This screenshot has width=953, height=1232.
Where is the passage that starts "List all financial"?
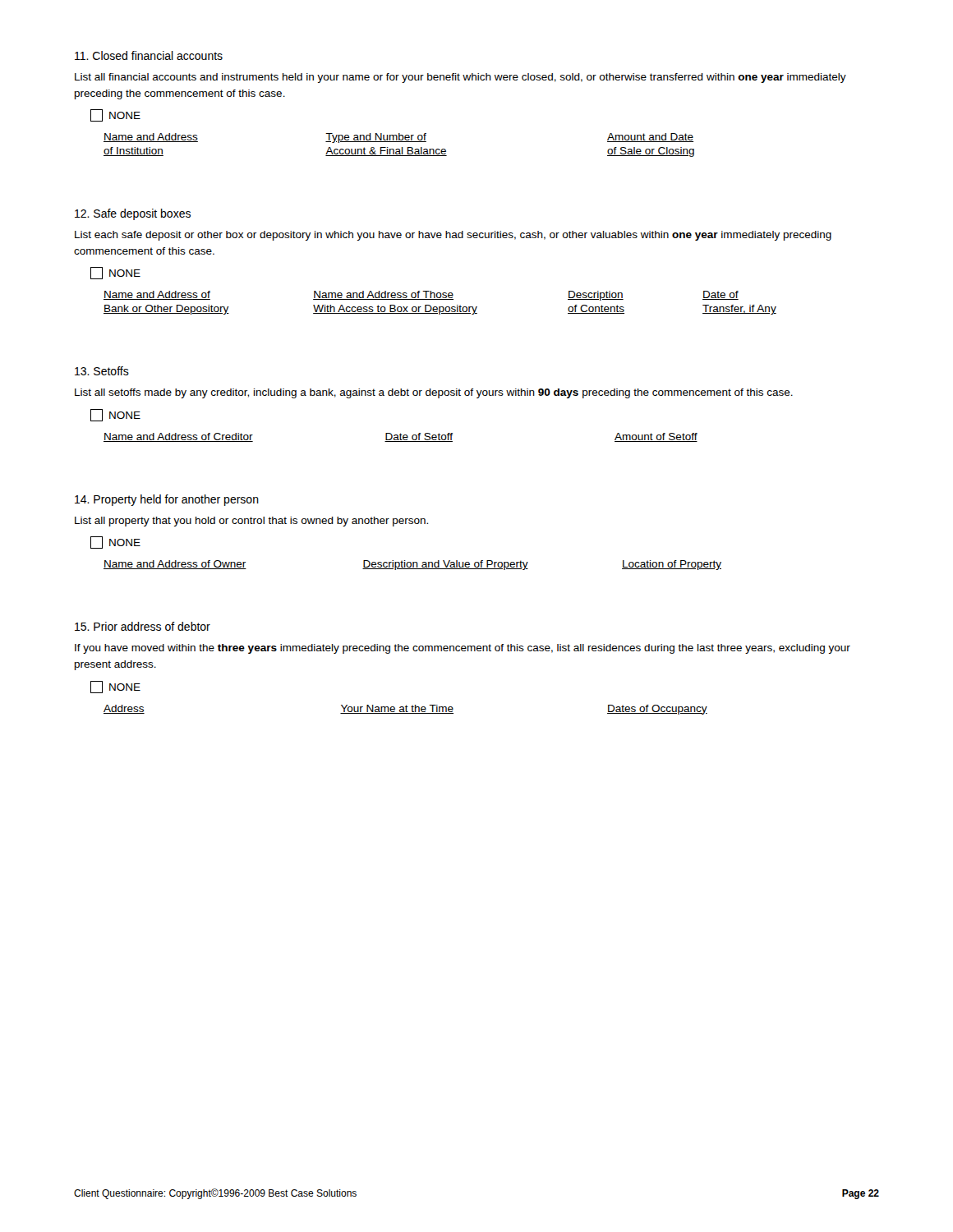460,85
